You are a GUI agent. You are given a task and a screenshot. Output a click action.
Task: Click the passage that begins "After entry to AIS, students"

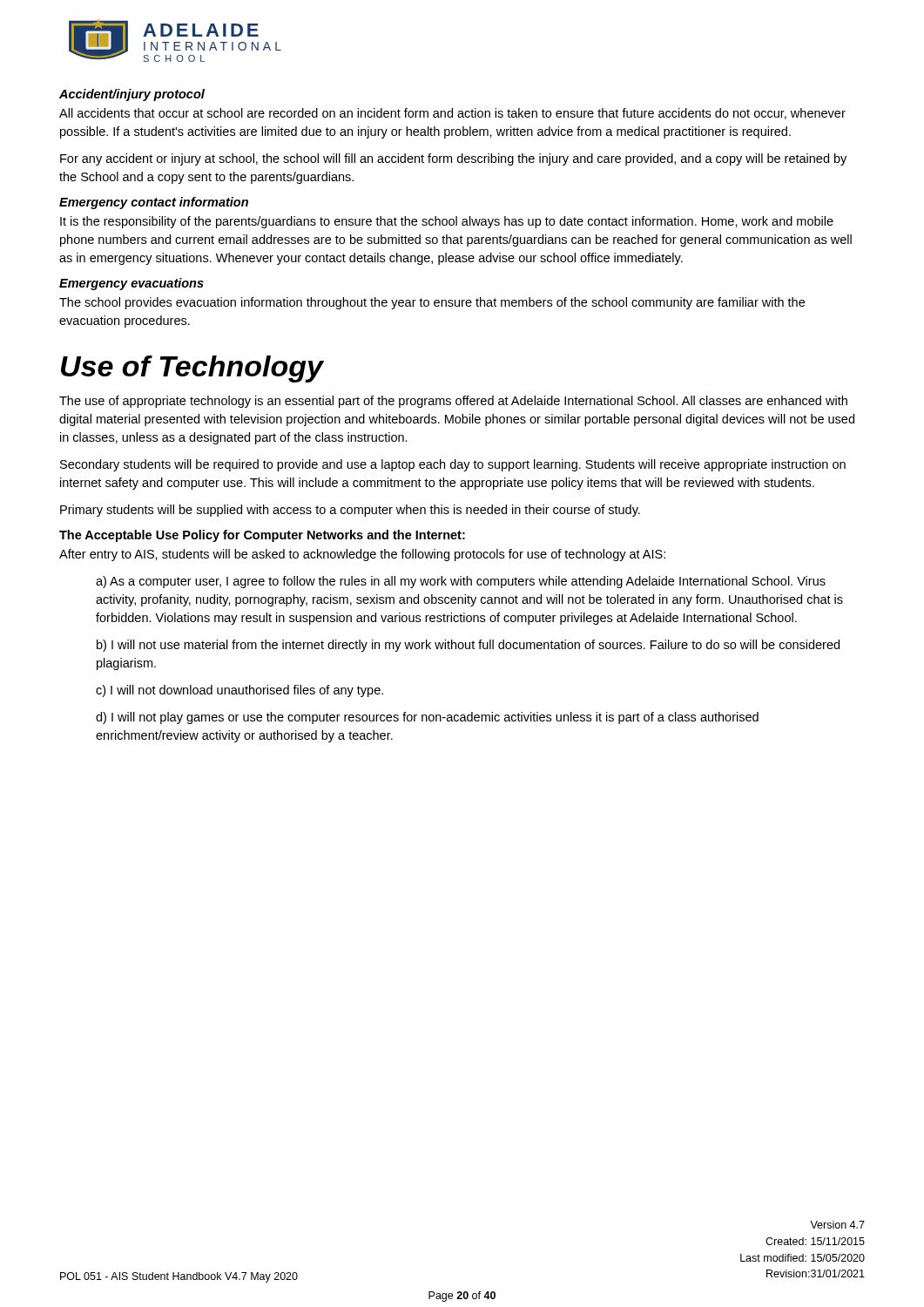(x=462, y=555)
